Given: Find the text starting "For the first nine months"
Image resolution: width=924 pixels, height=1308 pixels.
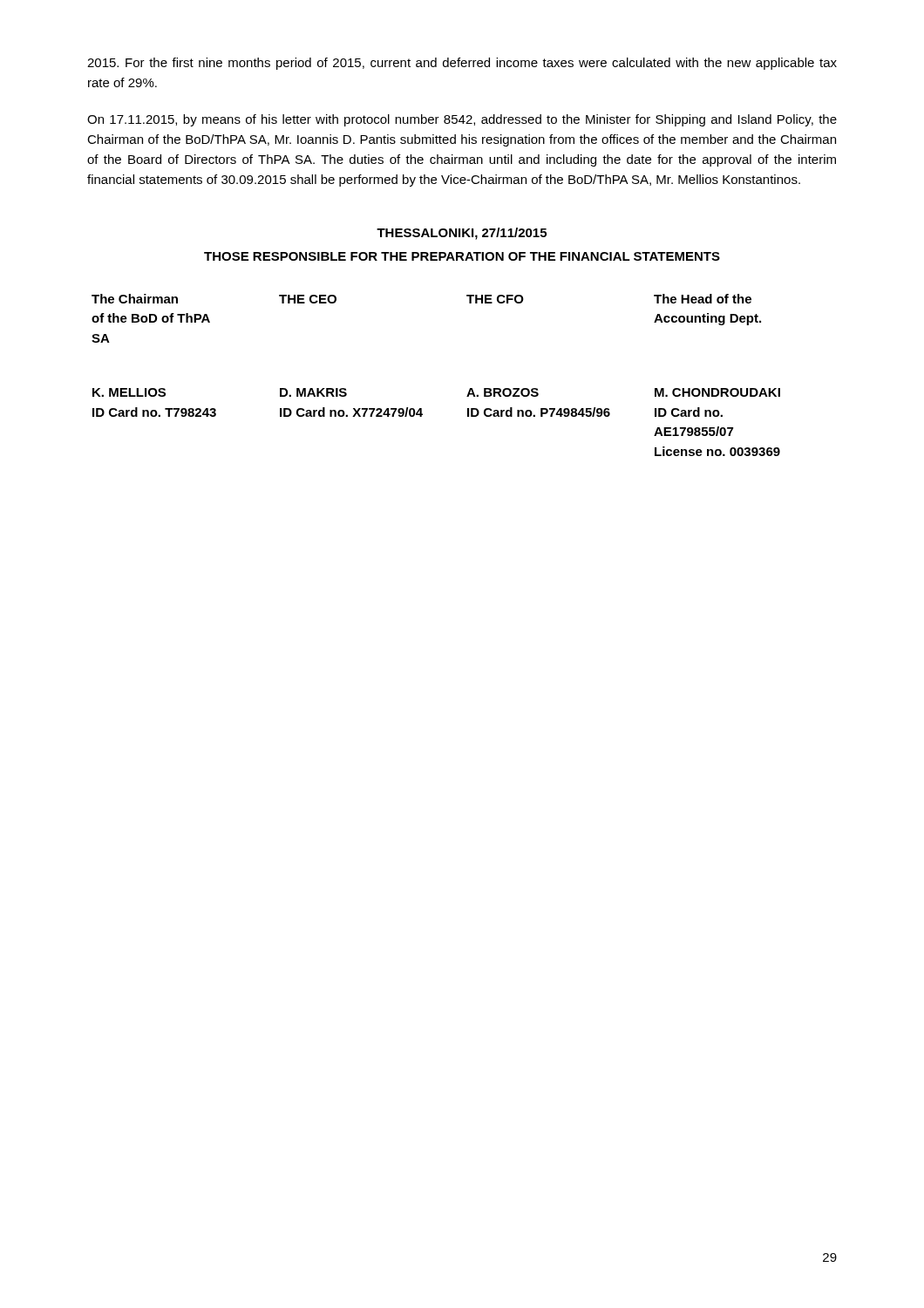Looking at the screenshot, I should 462,72.
